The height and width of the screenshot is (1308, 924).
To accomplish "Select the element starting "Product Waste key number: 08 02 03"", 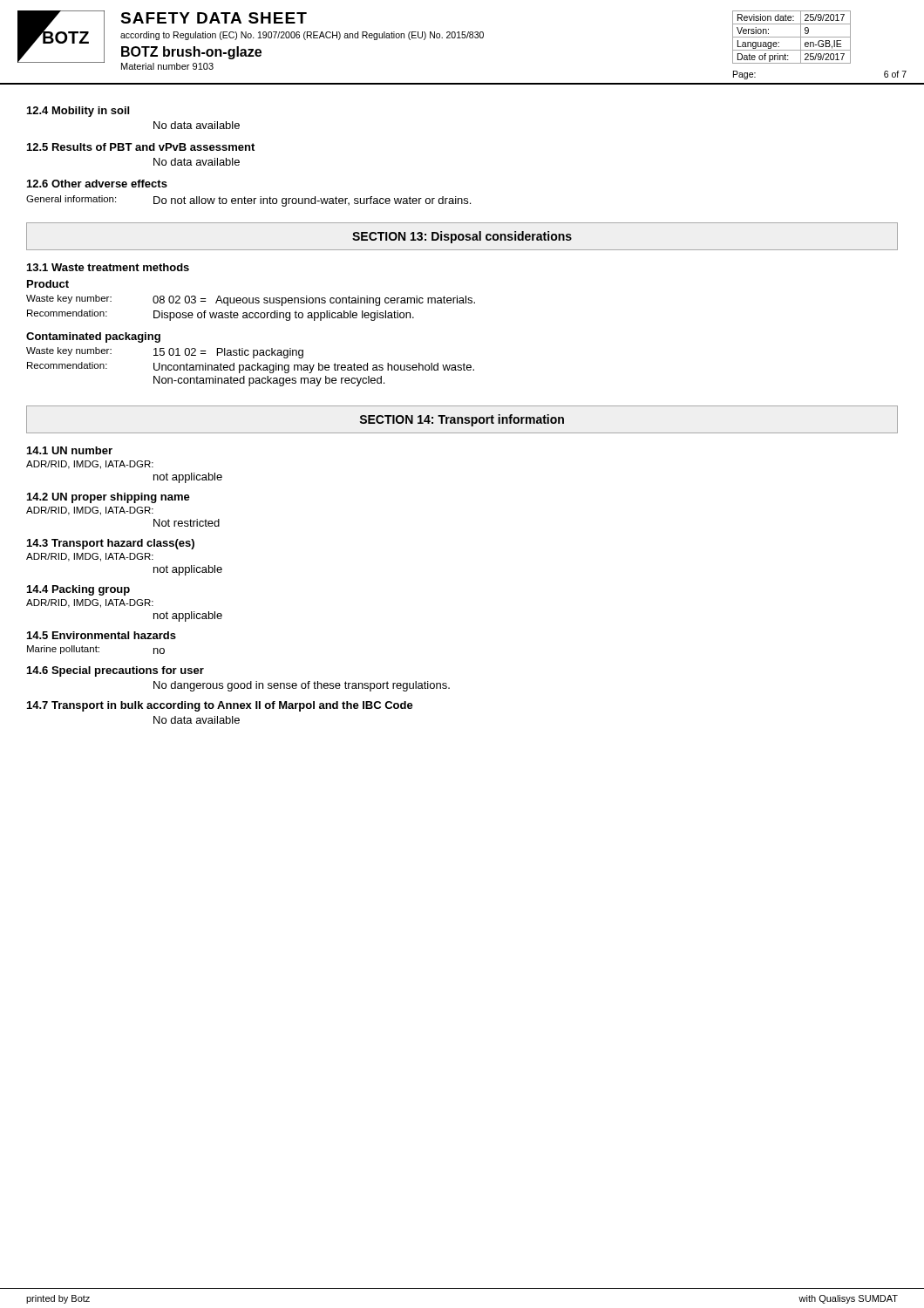I will tap(462, 299).
